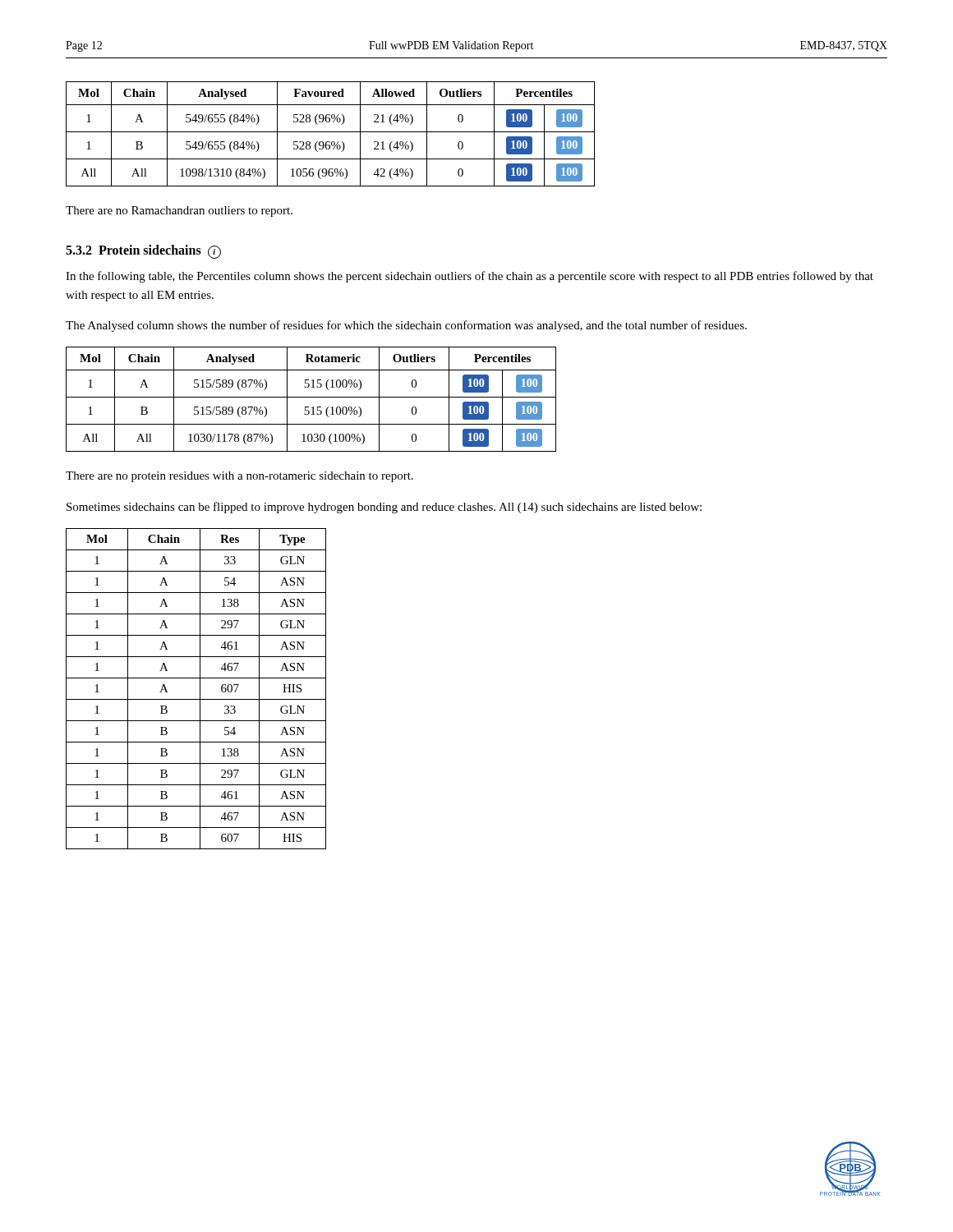The image size is (953, 1232).
Task: Find the table that mentions "515 (100%)"
Action: [476, 399]
